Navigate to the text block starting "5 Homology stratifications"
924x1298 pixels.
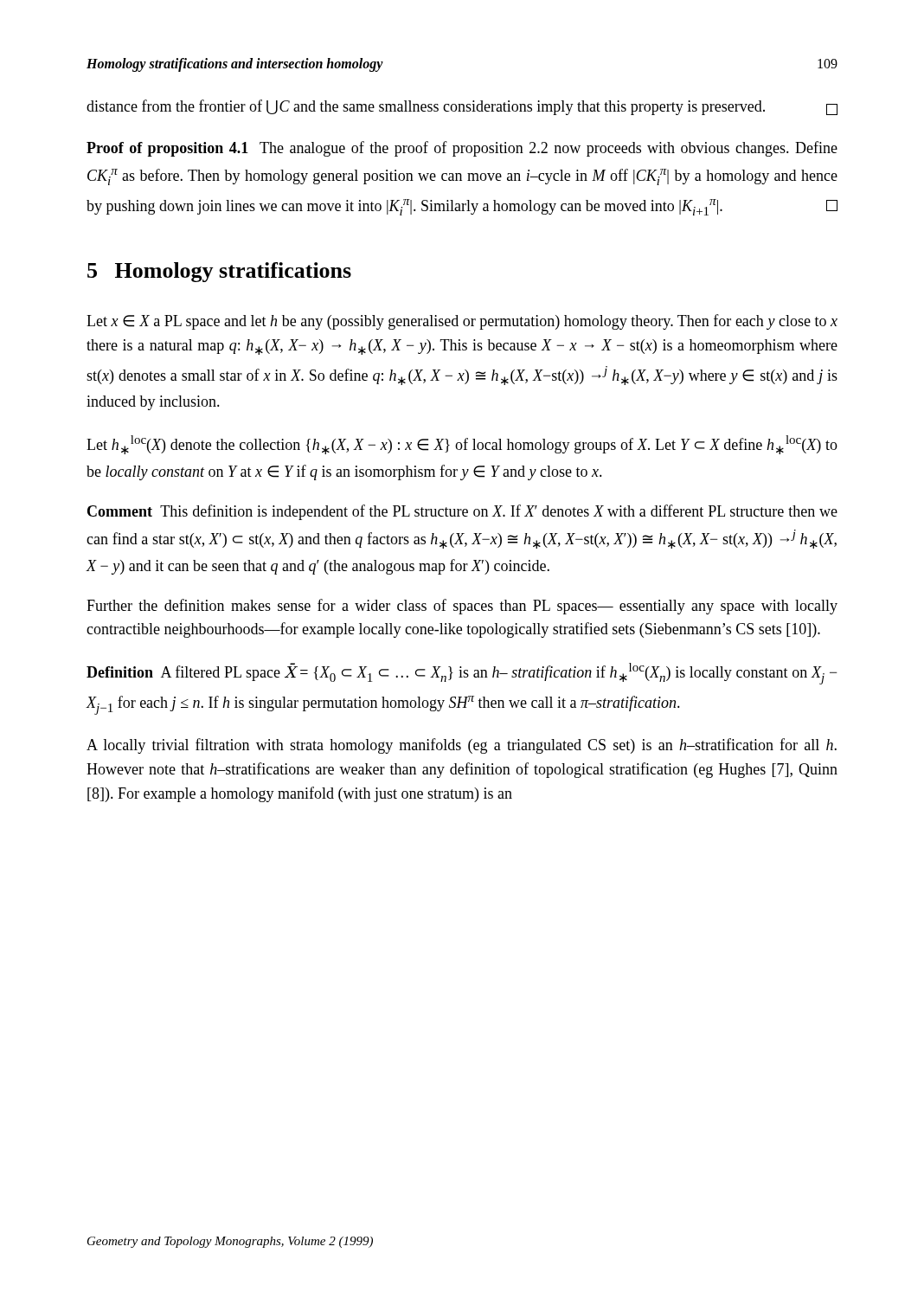coord(219,271)
